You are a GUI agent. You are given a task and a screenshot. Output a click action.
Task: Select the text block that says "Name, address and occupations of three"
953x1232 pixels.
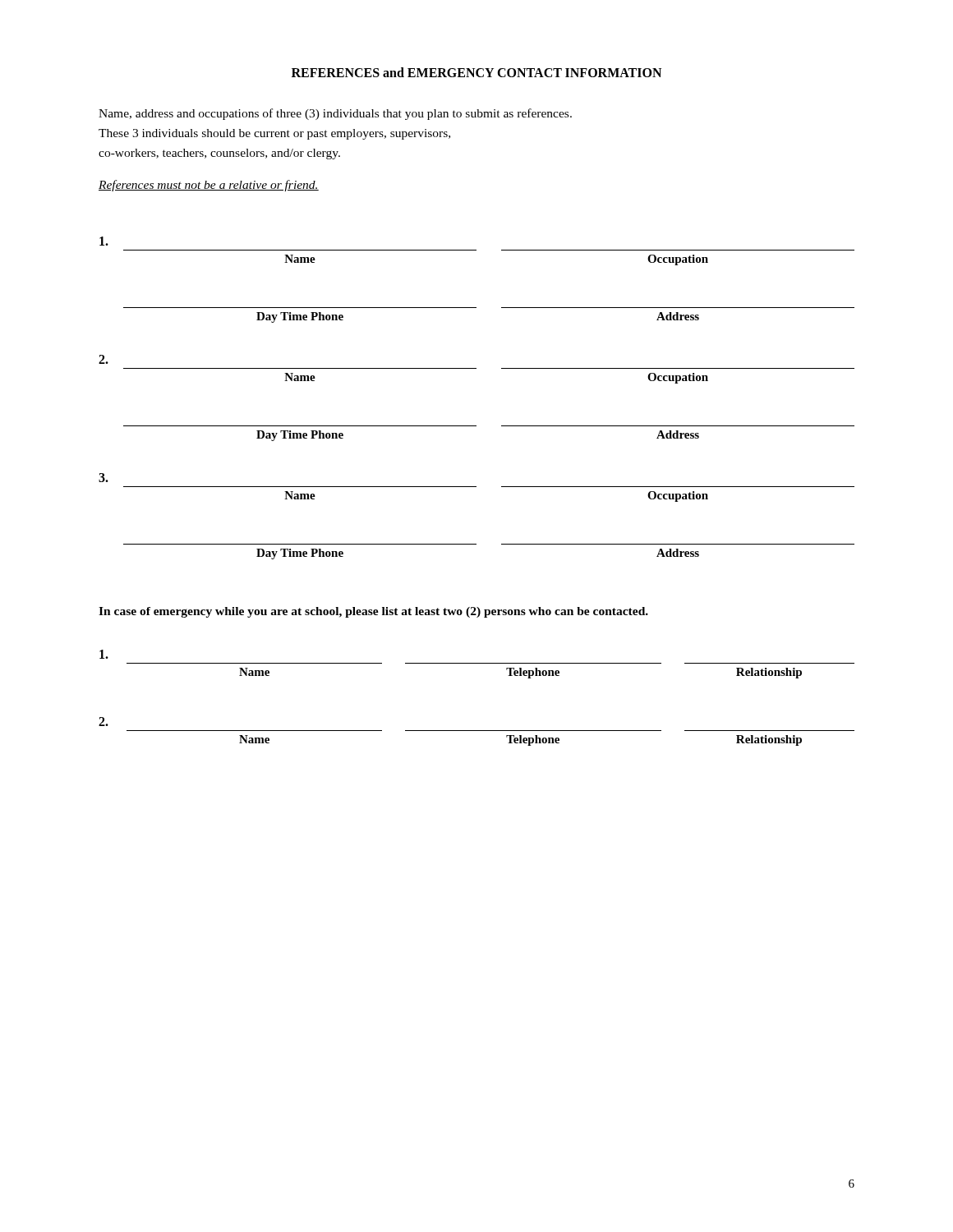pyautogui.click(x=336, y=133)
